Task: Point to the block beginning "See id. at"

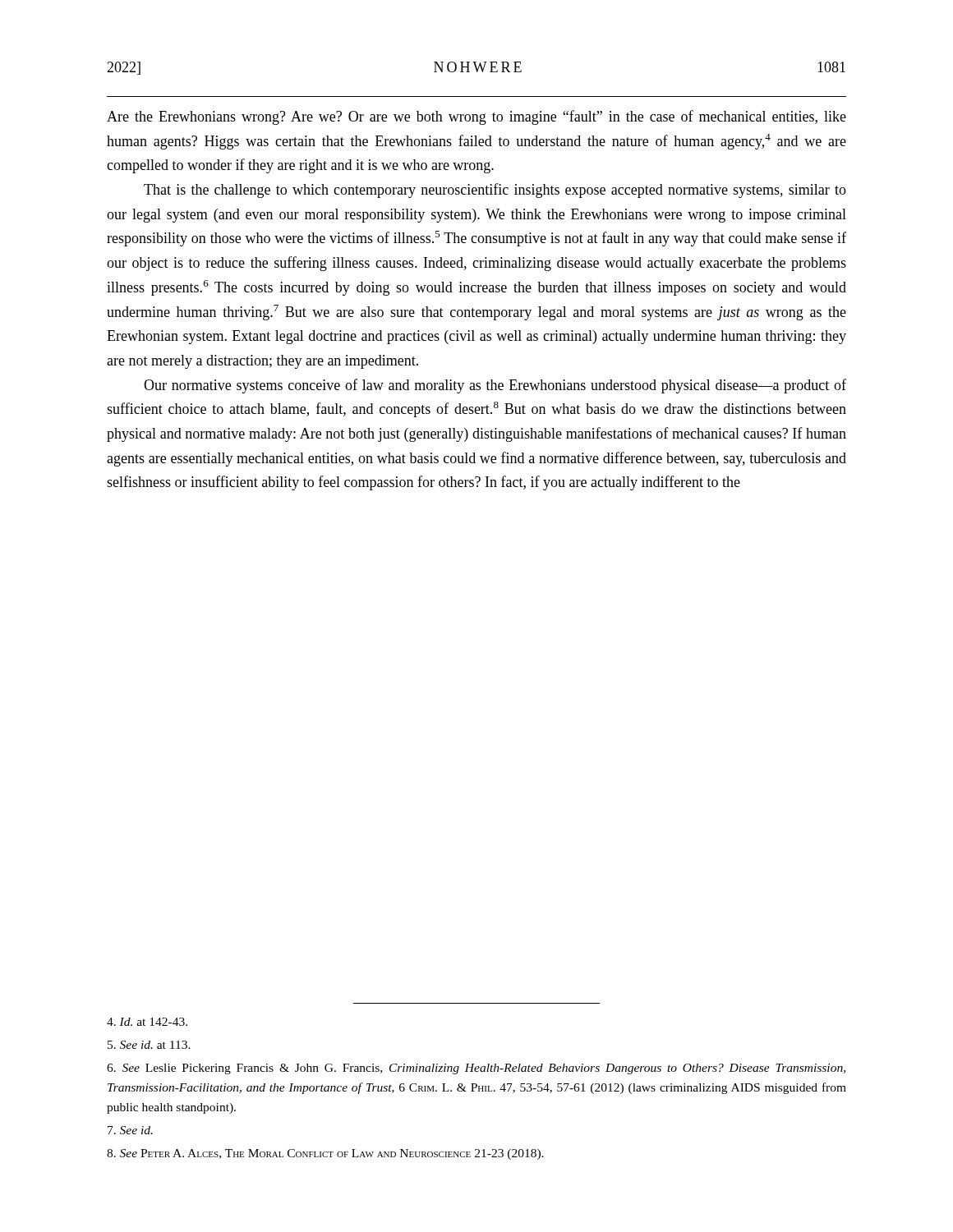Action: tap(149, 1044)
